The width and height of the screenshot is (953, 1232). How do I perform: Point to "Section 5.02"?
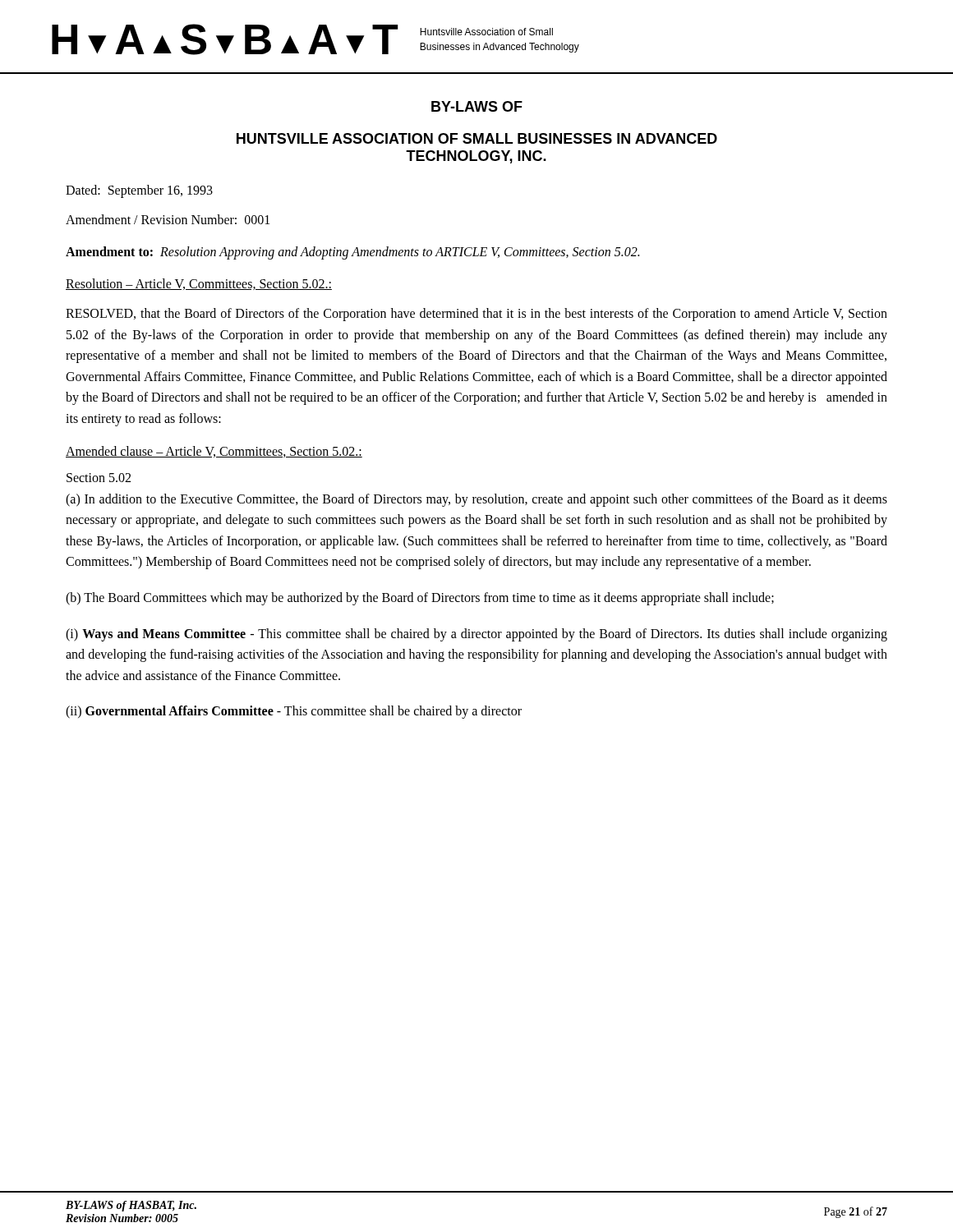click(99, 477)
